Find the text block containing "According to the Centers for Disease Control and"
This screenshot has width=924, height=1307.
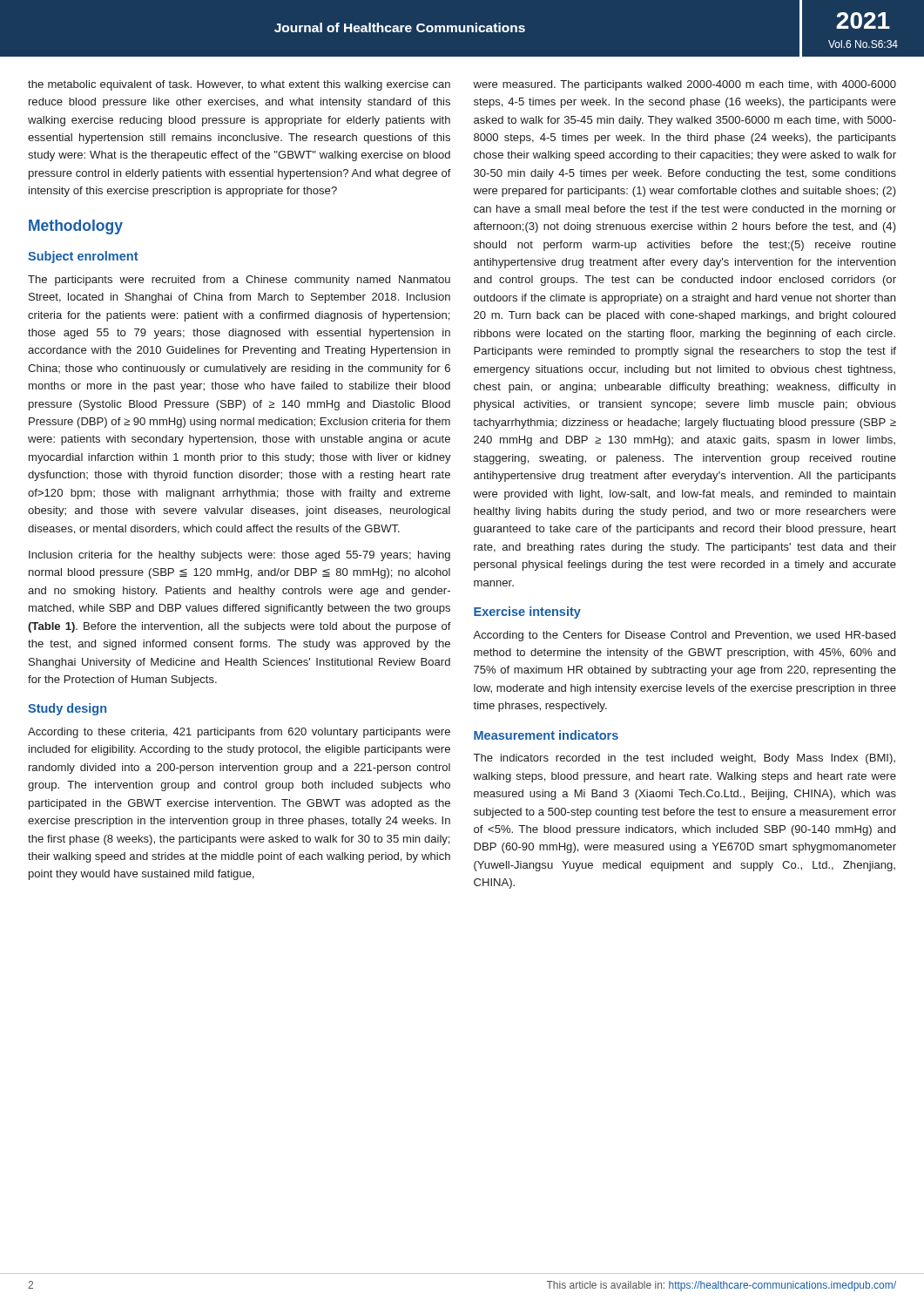(x=685, y=670)
